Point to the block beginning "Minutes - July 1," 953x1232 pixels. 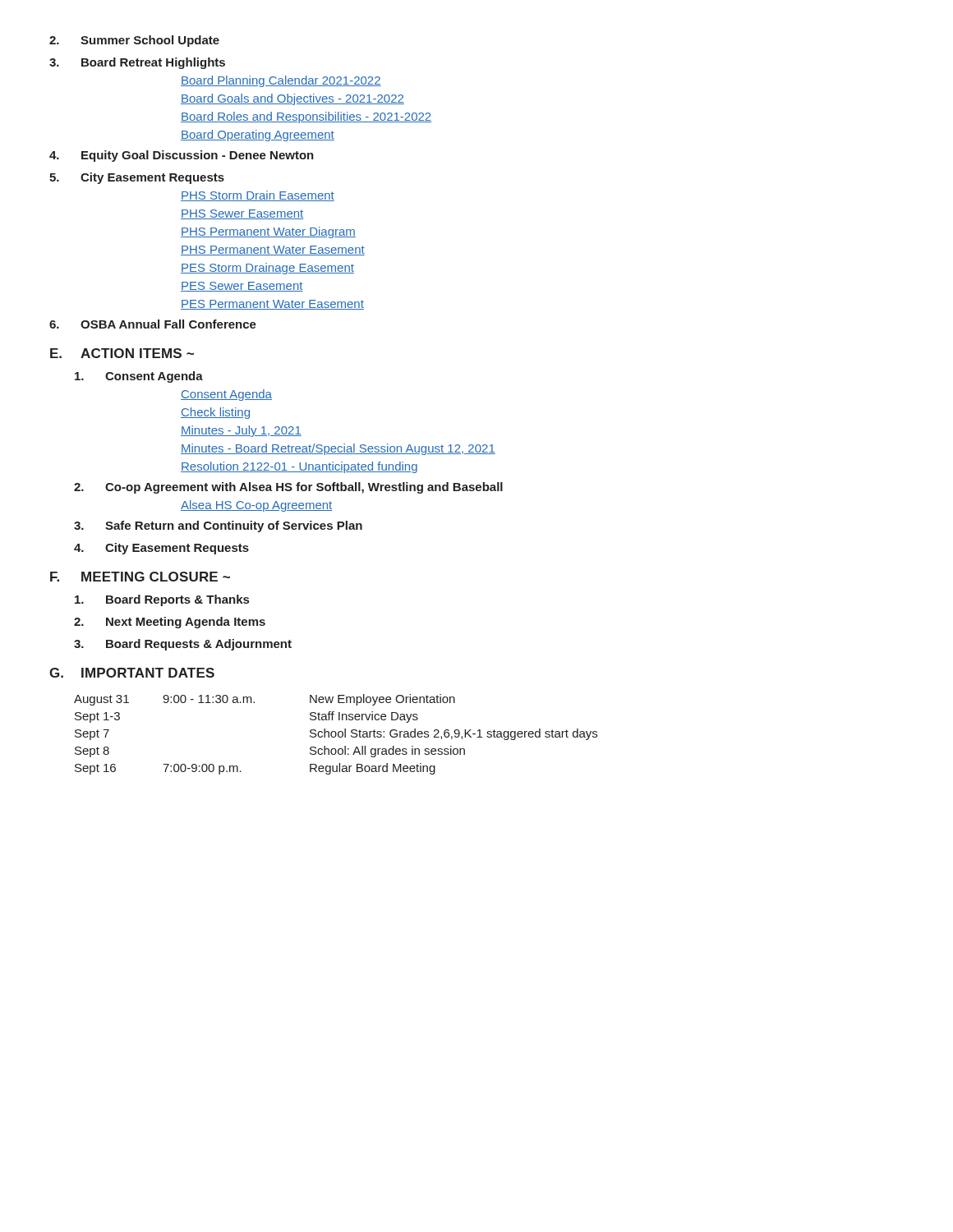(241, 431)
